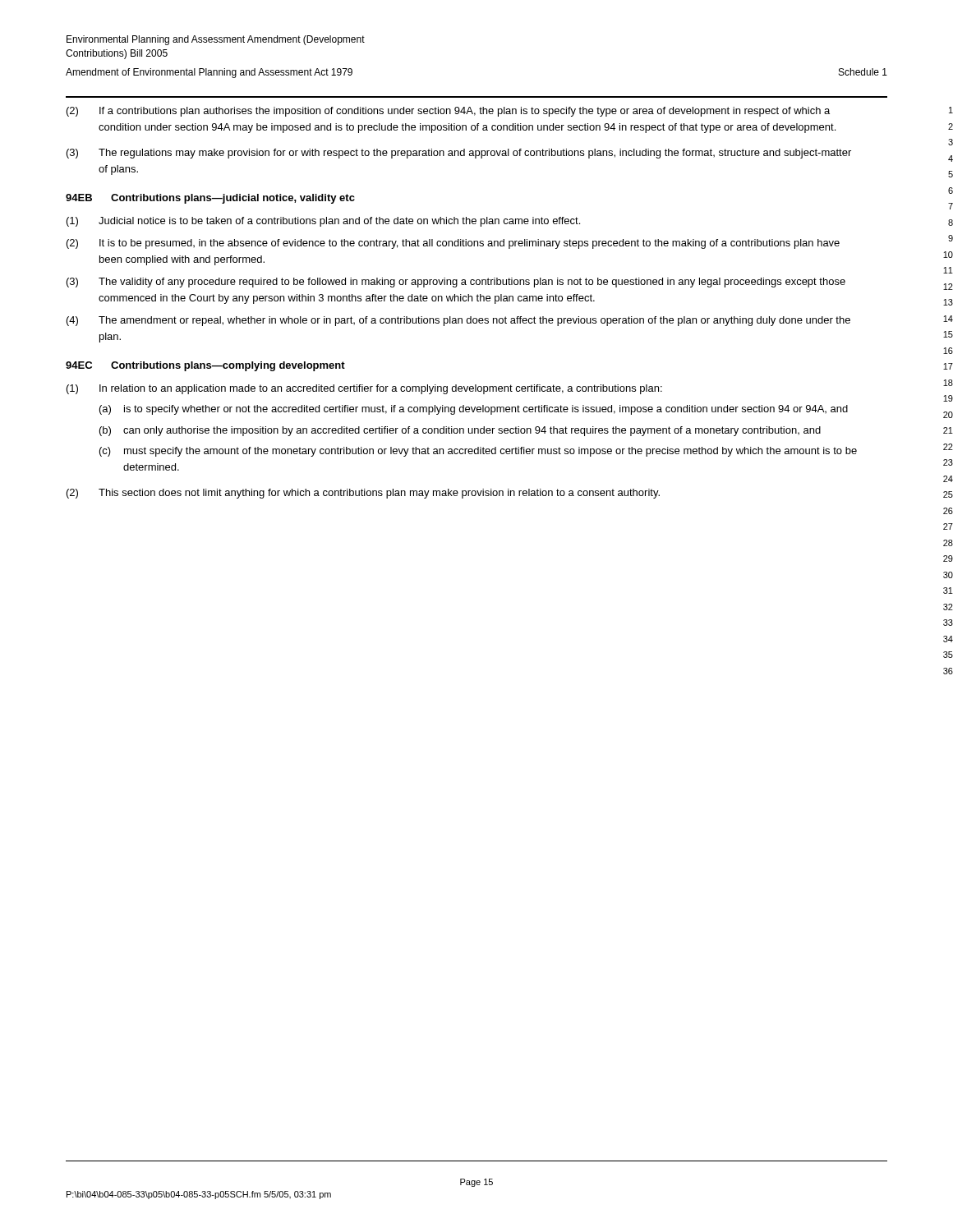
Task: Select the section header that reads "94EC Contributions plans—complying development"
Action: click(x=205, y=366)
